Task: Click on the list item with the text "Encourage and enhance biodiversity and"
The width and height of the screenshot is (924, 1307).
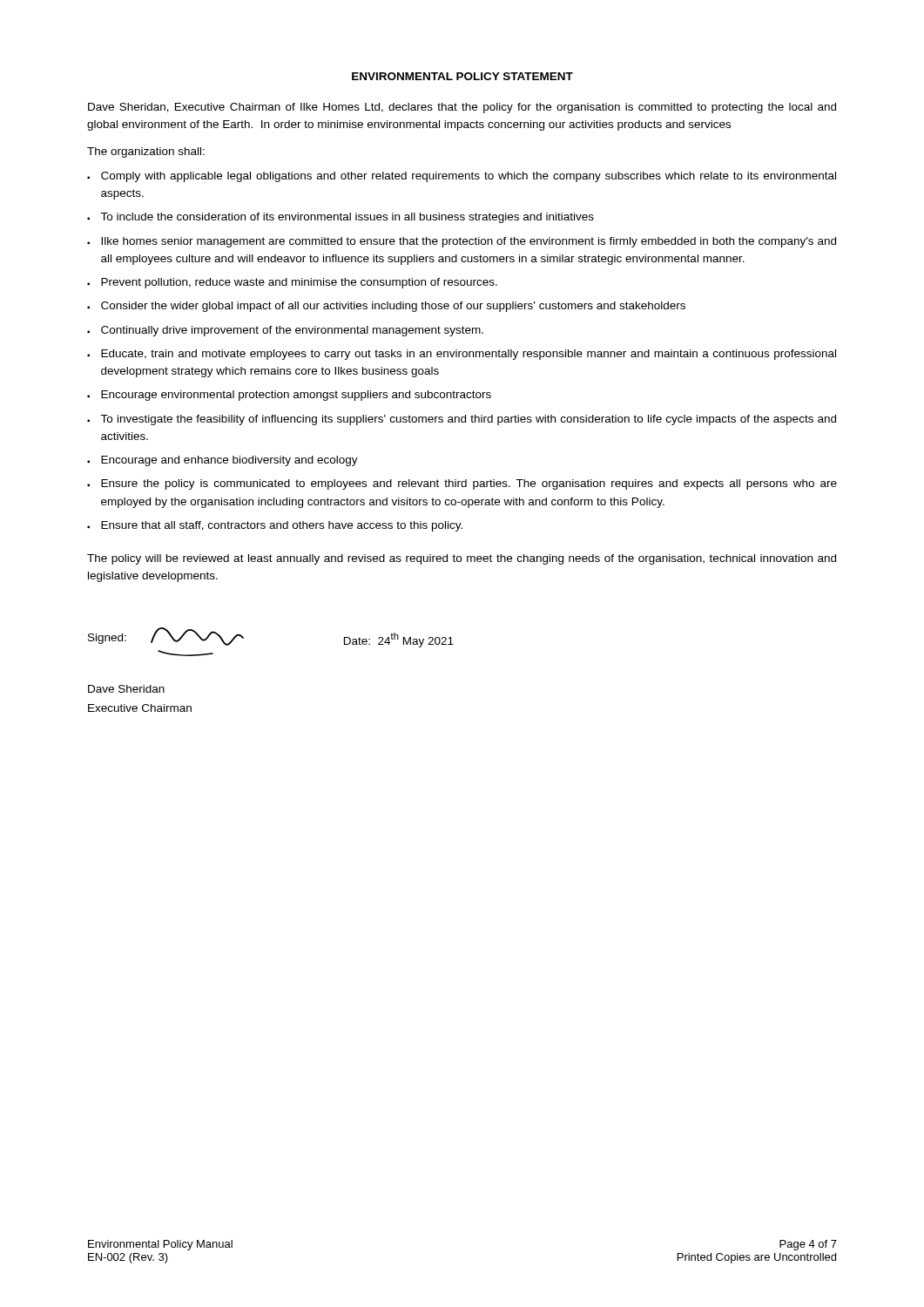Action: [x=229, y=461]
